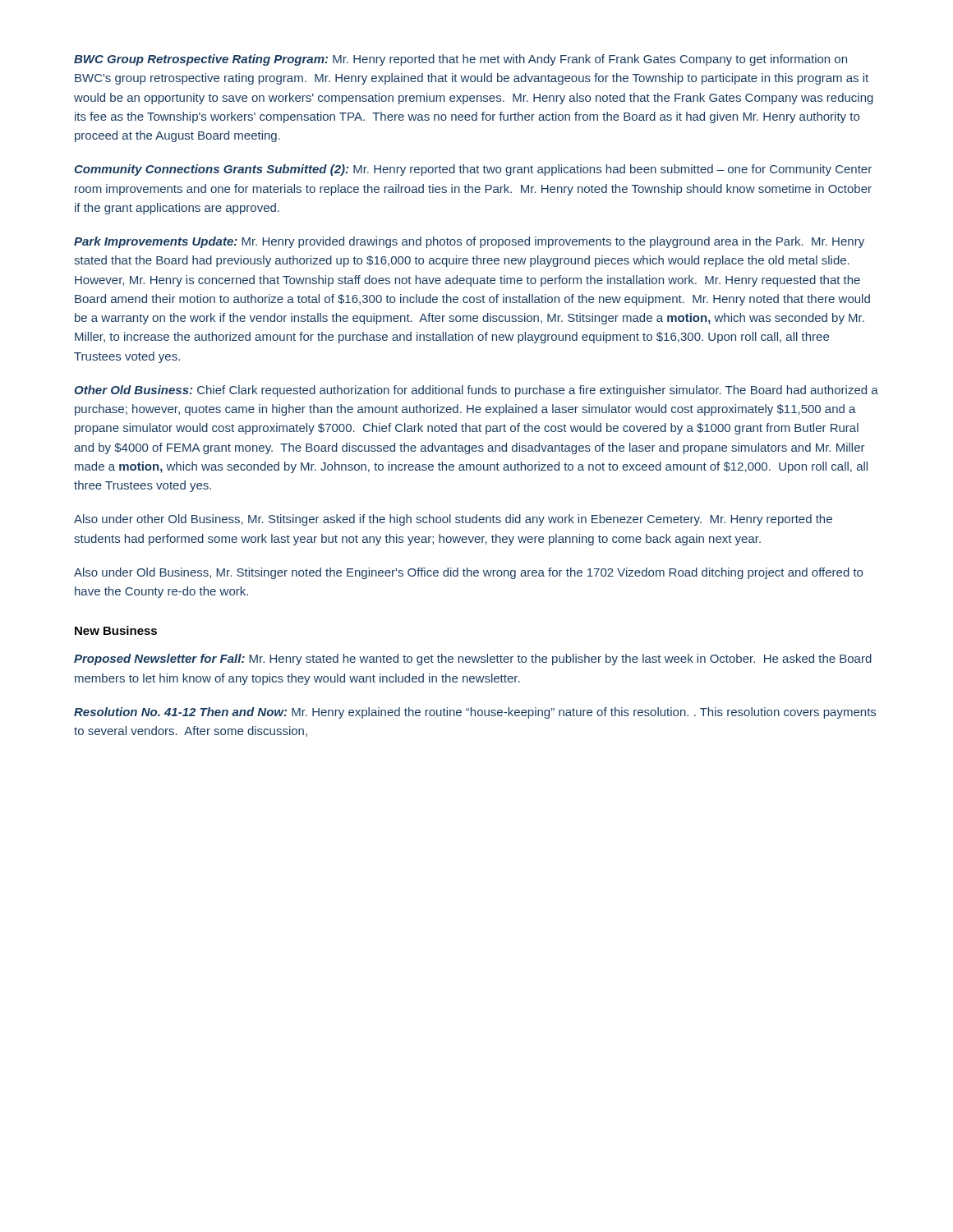Navigate to the passage starting "Other Old Business: Chief Clark requested authorization for"
Viewport: 953px width, 1232px height.
(x=476, y=437)
